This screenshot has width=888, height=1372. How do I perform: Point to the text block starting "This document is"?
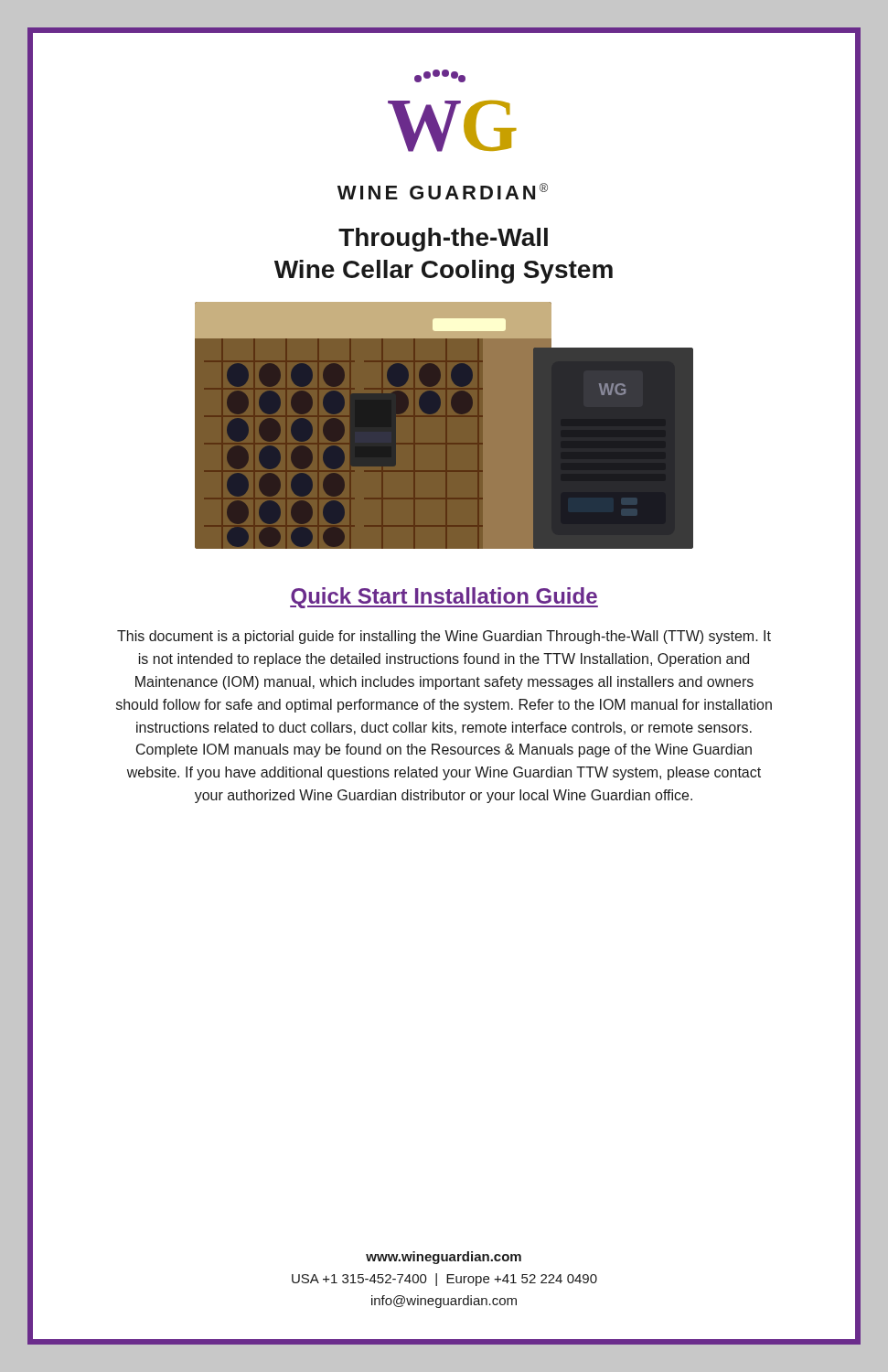444,716
